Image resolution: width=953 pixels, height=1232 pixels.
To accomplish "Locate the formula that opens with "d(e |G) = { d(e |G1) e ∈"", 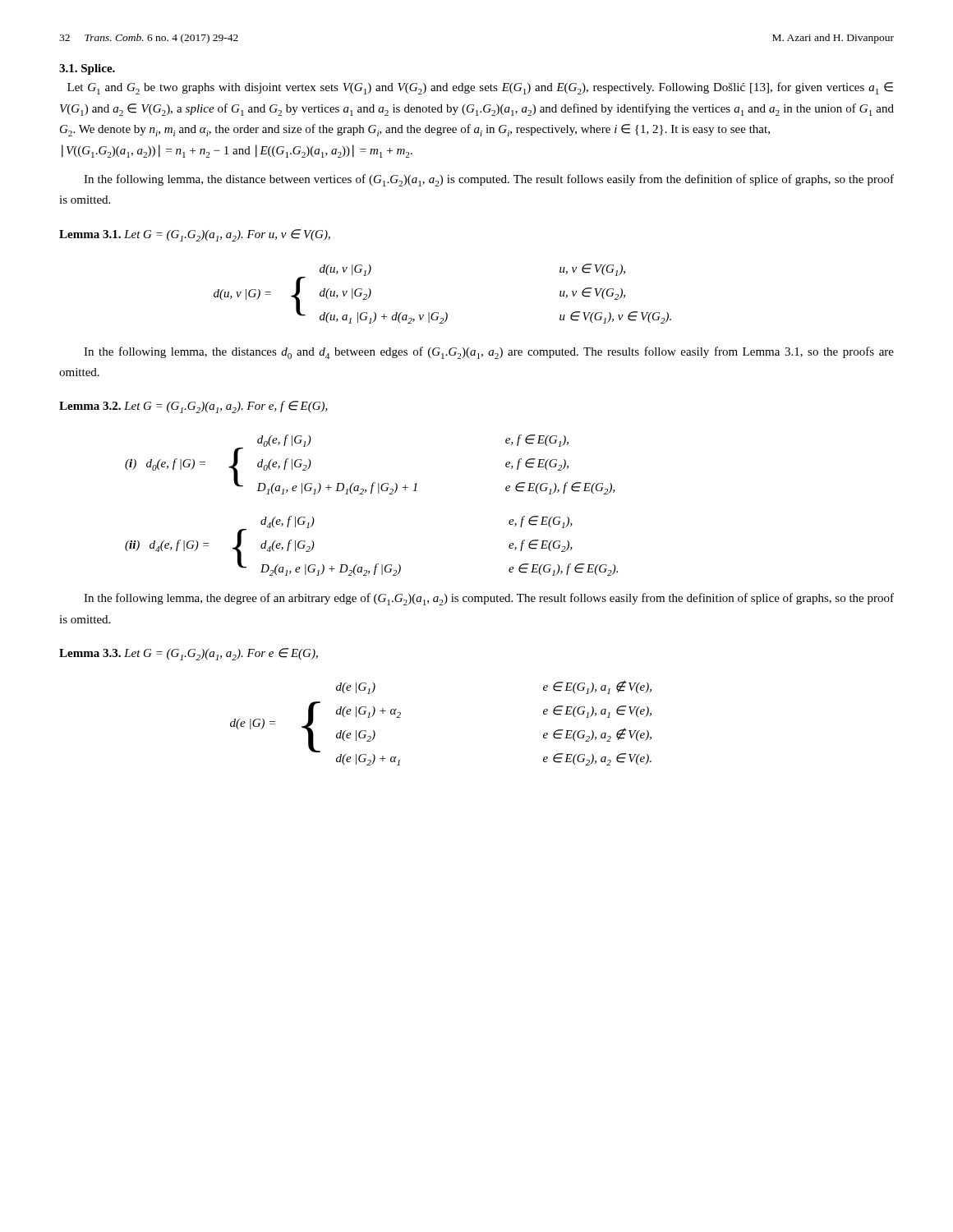I will pos(356,687).
